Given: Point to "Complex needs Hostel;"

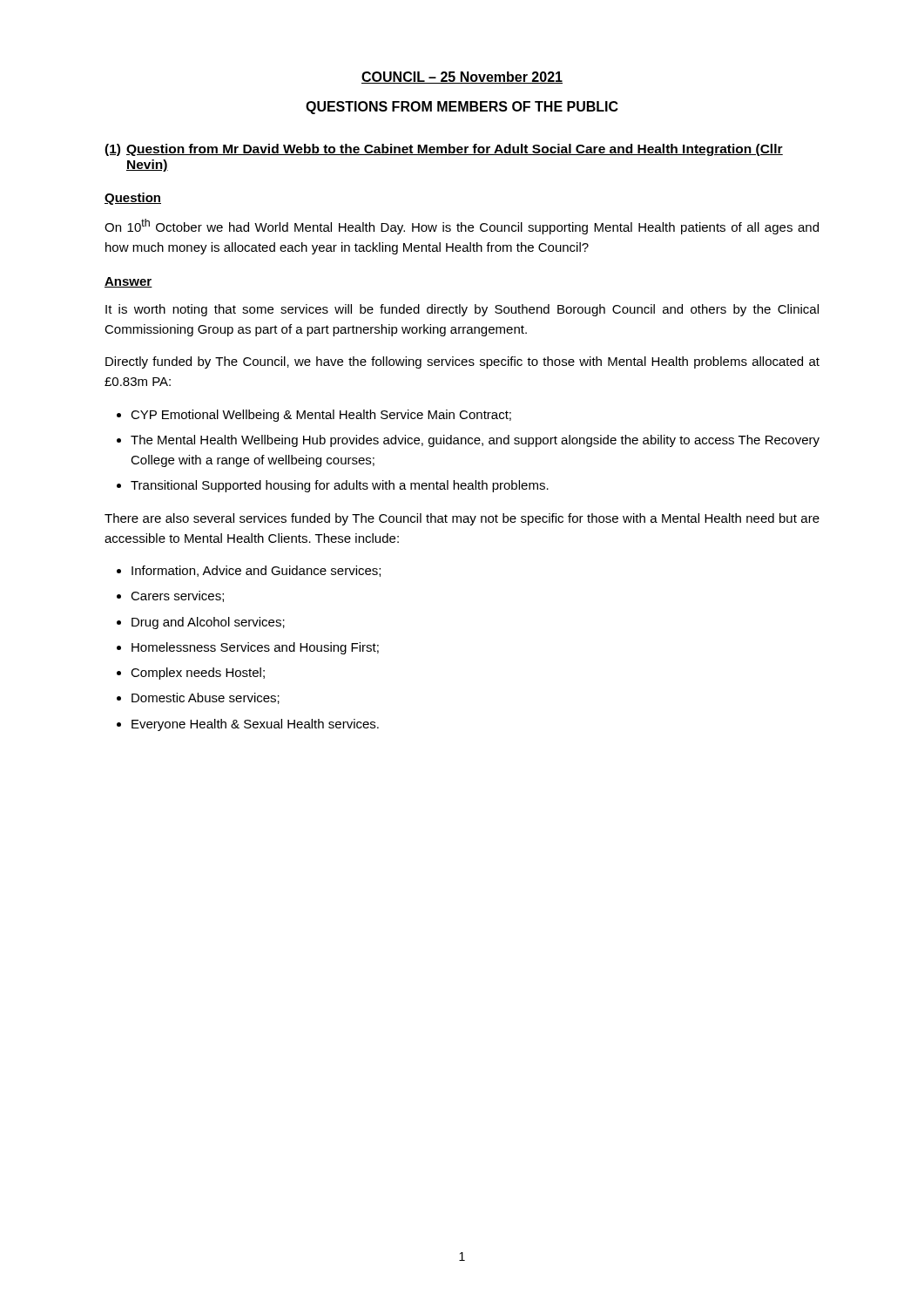Looking at the screenshot, I should click(x=198, y=672).
